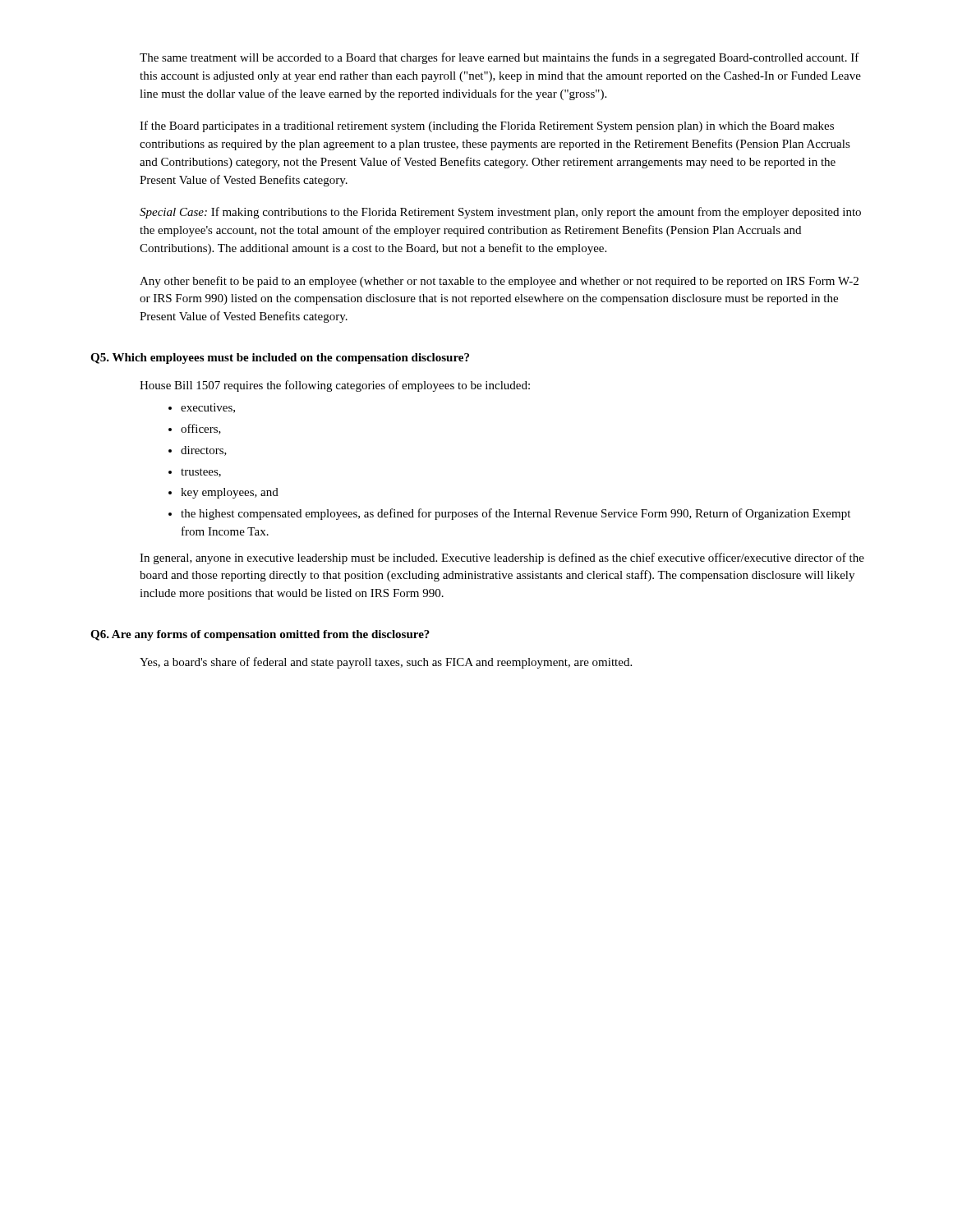The height and width of the screenshot is (1232, 953).
Task: Select the text block that says "If the Board participates in a traditional retirement"
Action: 495,153
